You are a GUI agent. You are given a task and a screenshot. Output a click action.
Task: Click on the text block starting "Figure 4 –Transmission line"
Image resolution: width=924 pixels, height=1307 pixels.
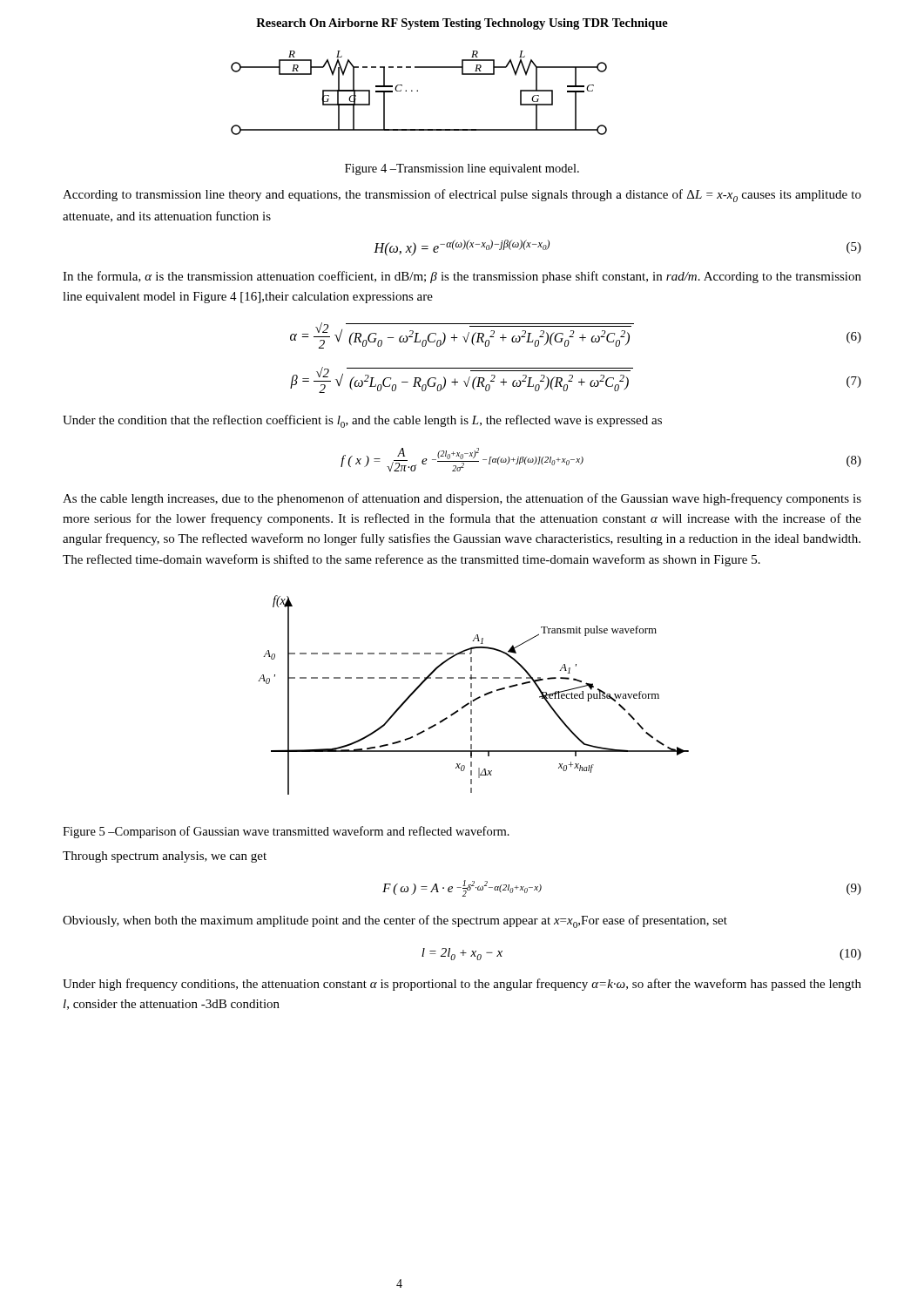[x=462, y=168]
